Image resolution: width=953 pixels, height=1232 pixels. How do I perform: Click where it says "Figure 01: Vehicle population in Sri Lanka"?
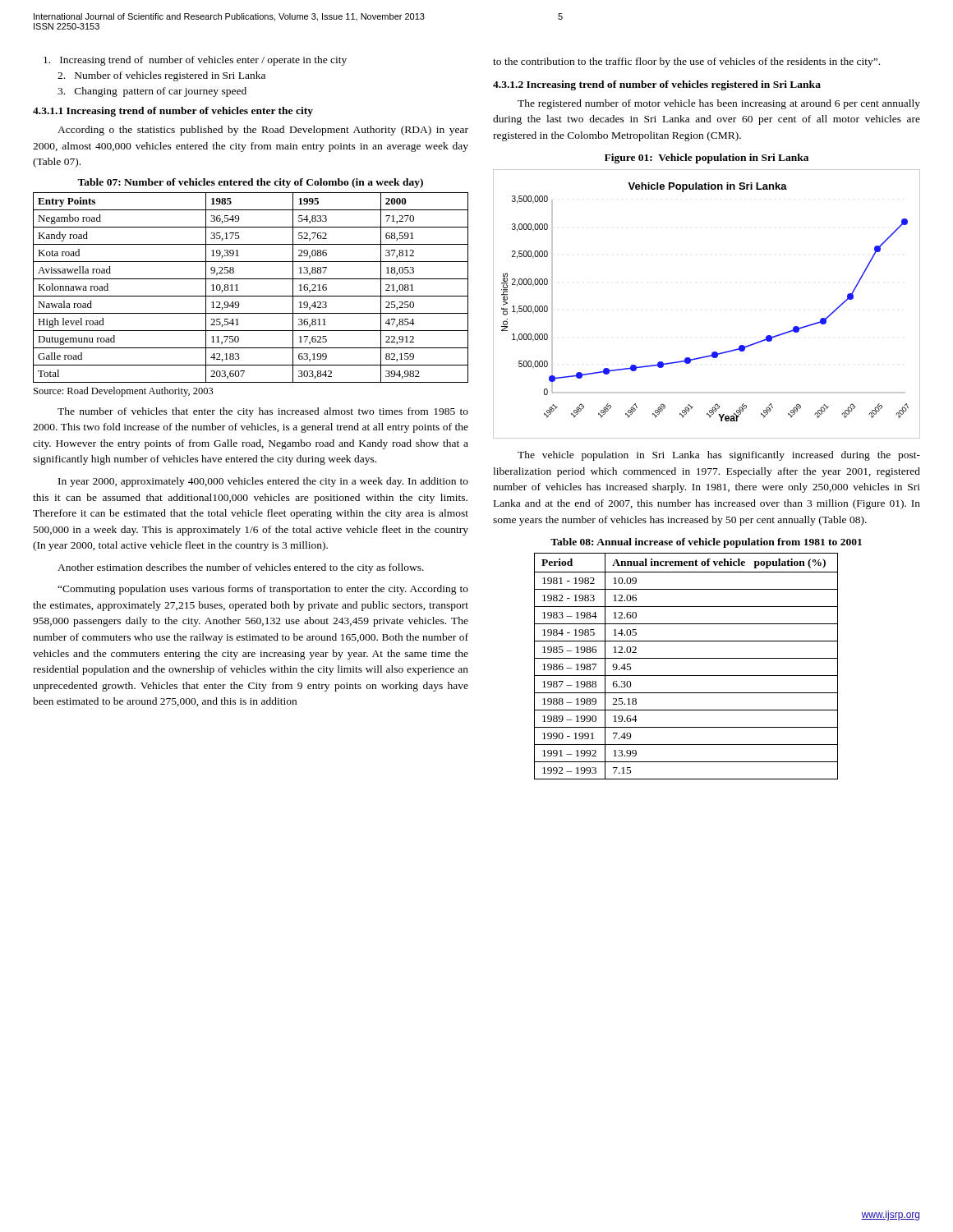[x=707, y=157]
